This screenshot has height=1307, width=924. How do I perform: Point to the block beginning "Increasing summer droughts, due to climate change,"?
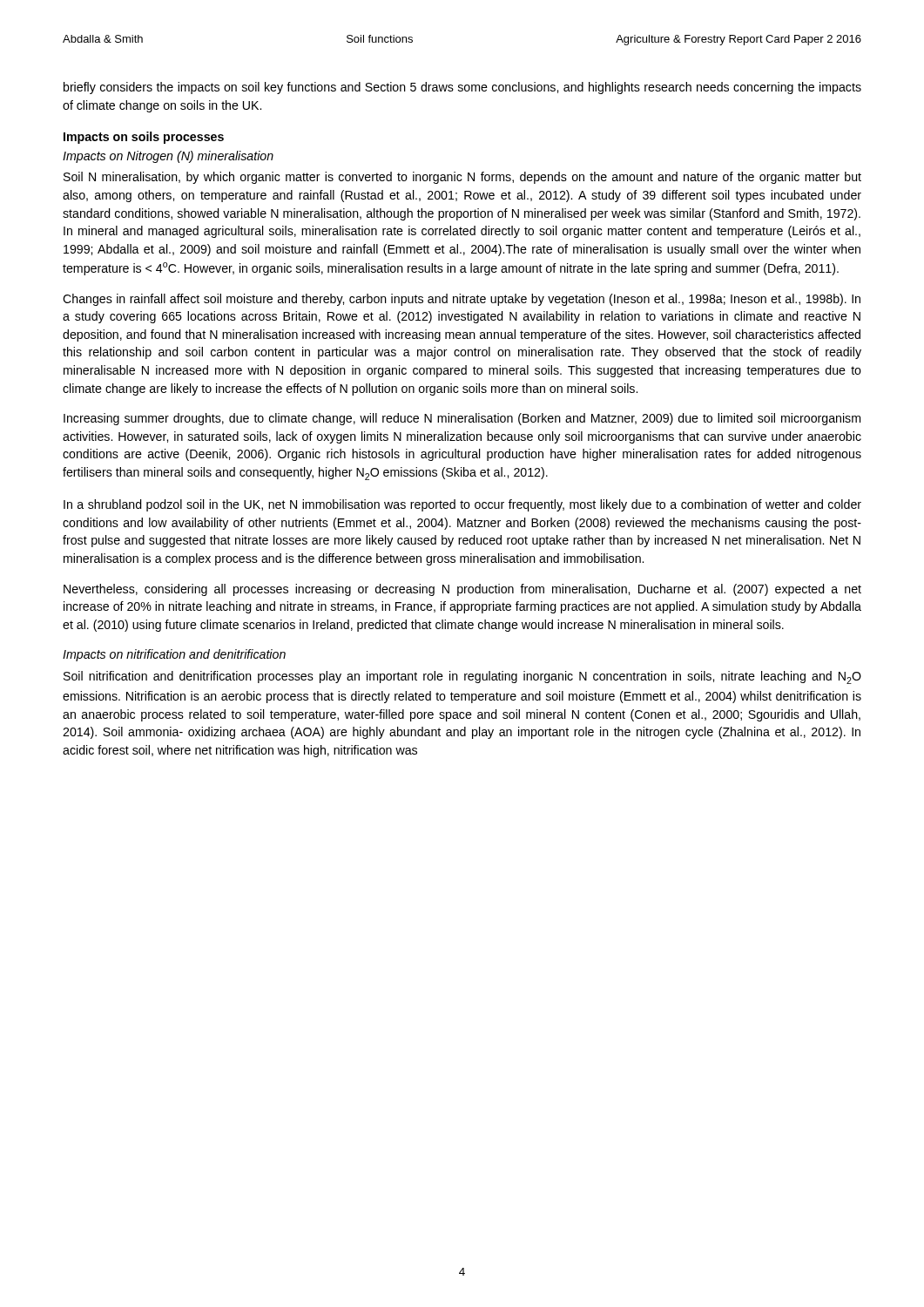(462, 447)
